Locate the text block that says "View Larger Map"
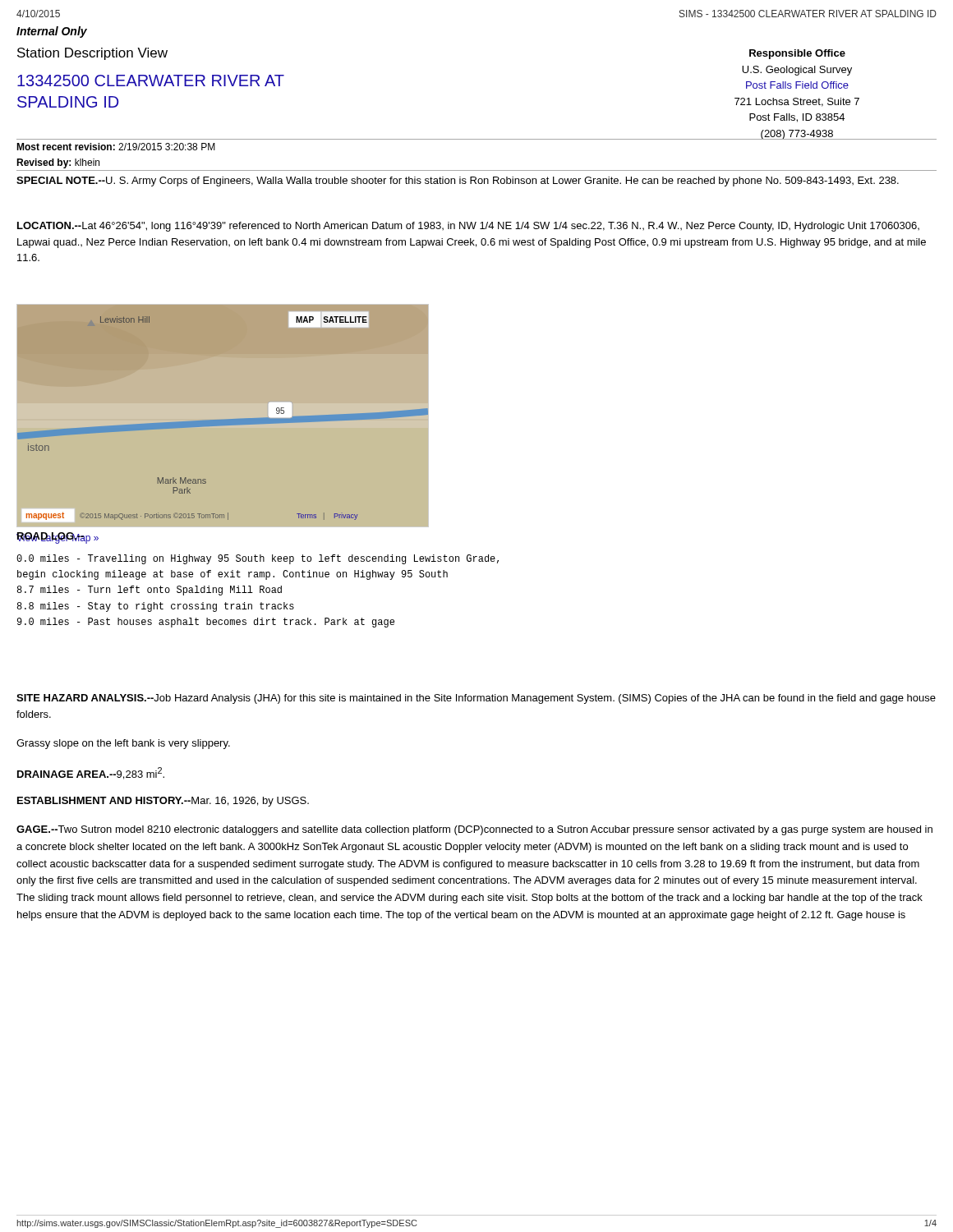Image resolution: width=953 pixels, height=1232 pixels. (x=58, y=538)
